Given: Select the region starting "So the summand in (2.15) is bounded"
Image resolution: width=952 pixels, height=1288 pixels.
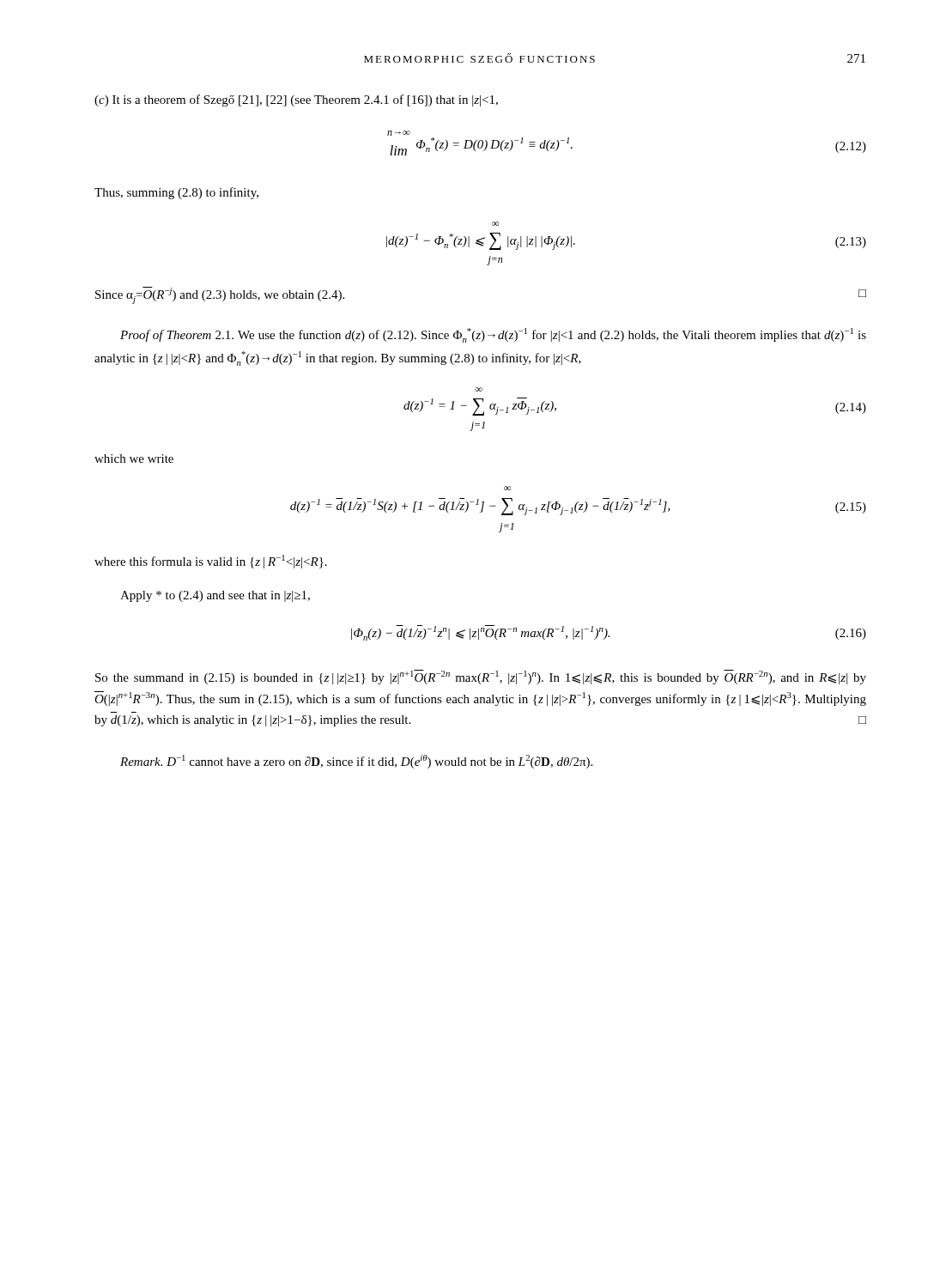Looking at the screenshot, I should 480,698.
